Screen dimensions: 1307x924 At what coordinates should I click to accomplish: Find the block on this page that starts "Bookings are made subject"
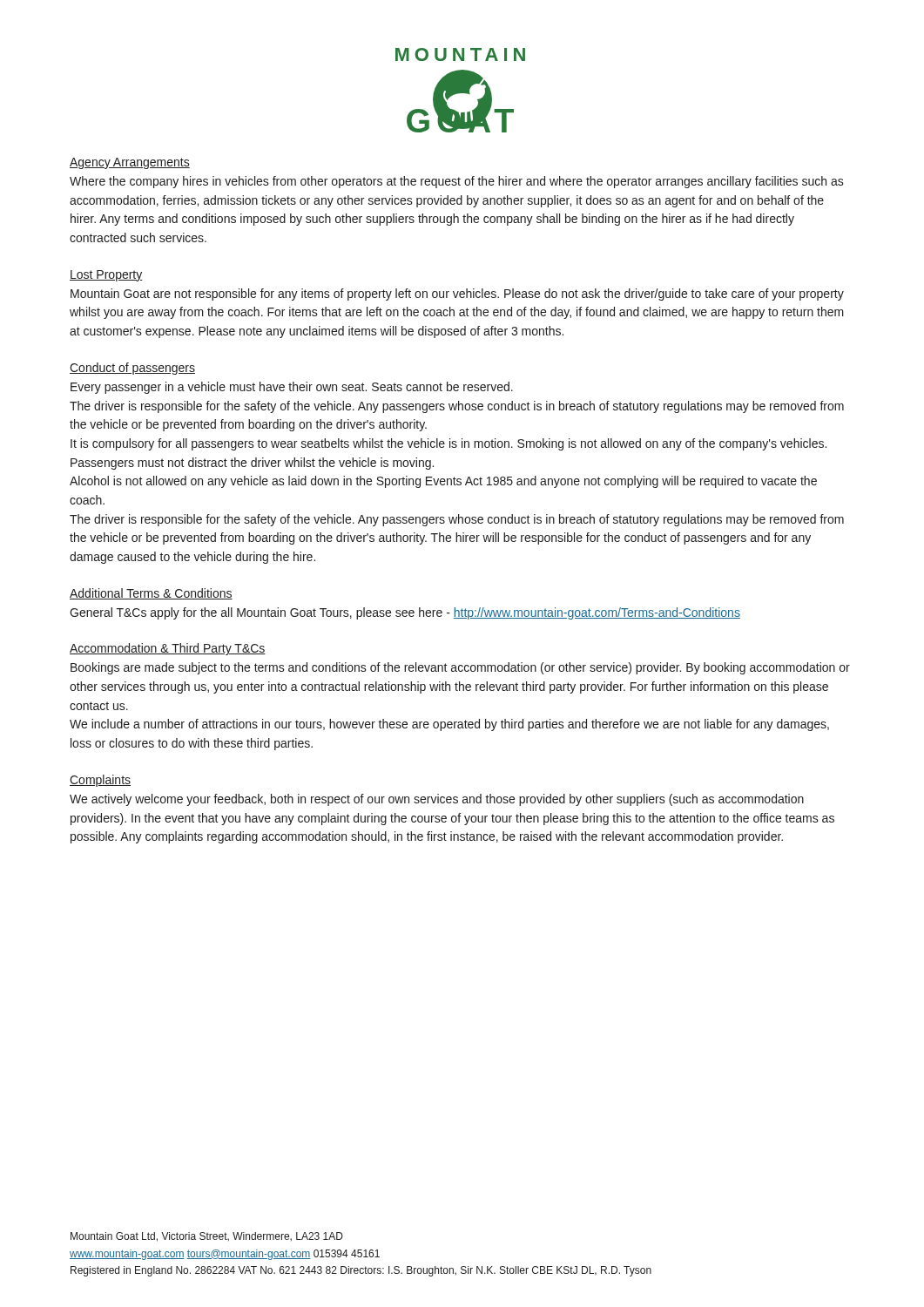pos(460,668)
